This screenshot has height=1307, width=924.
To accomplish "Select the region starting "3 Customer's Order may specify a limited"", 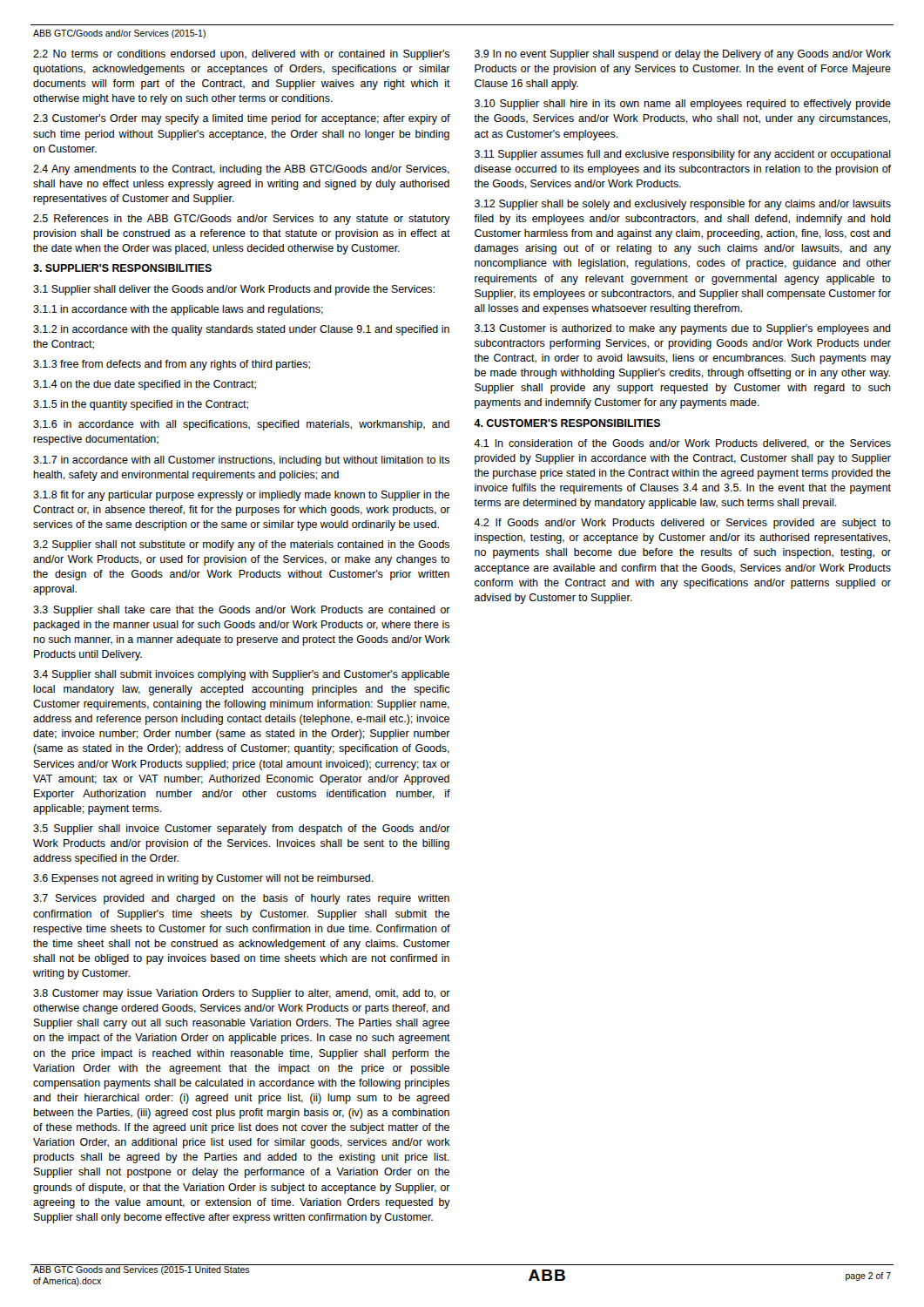I will (x=241, y=134).
